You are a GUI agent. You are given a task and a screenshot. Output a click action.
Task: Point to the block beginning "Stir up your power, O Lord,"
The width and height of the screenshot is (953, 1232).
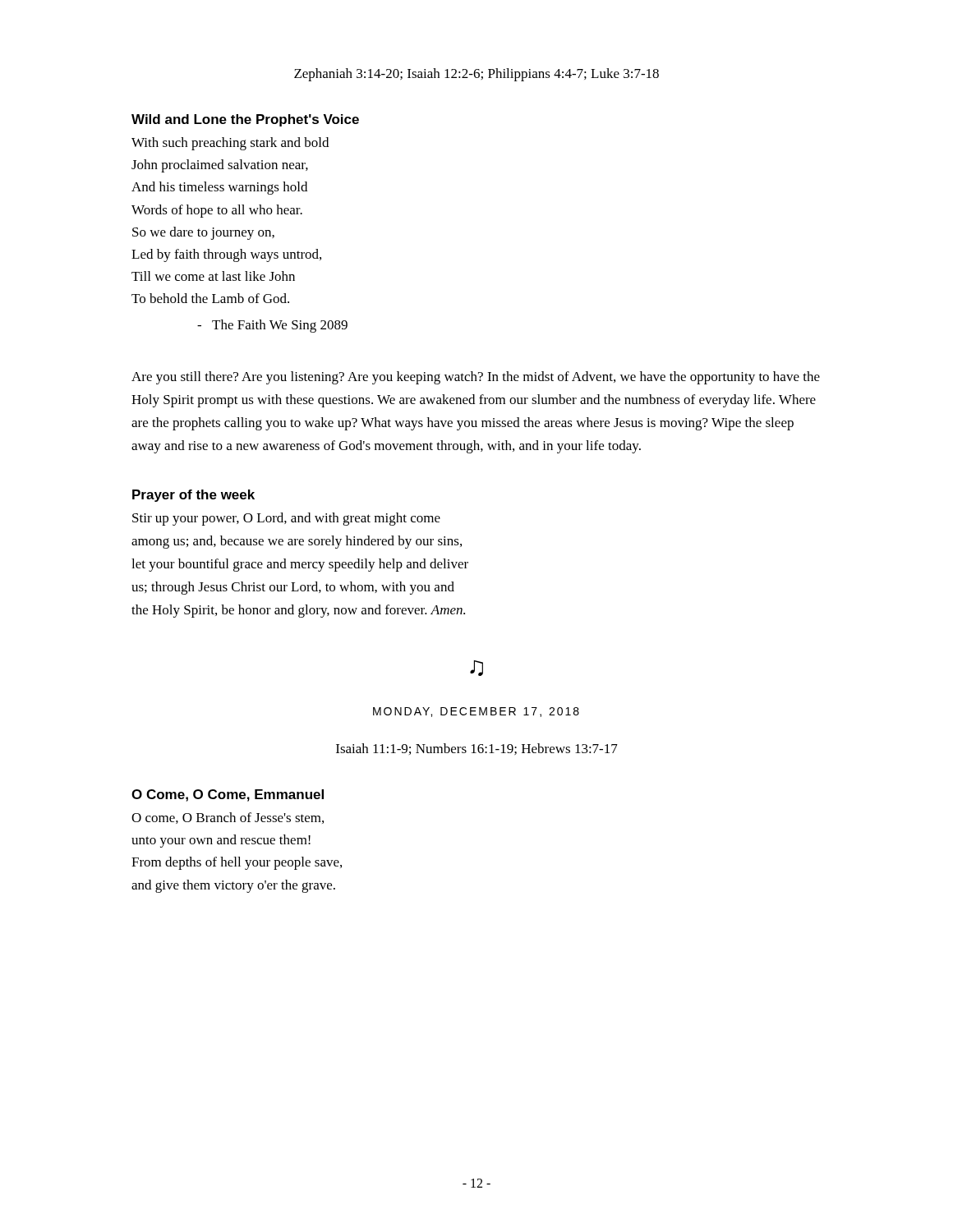point(300,564)
